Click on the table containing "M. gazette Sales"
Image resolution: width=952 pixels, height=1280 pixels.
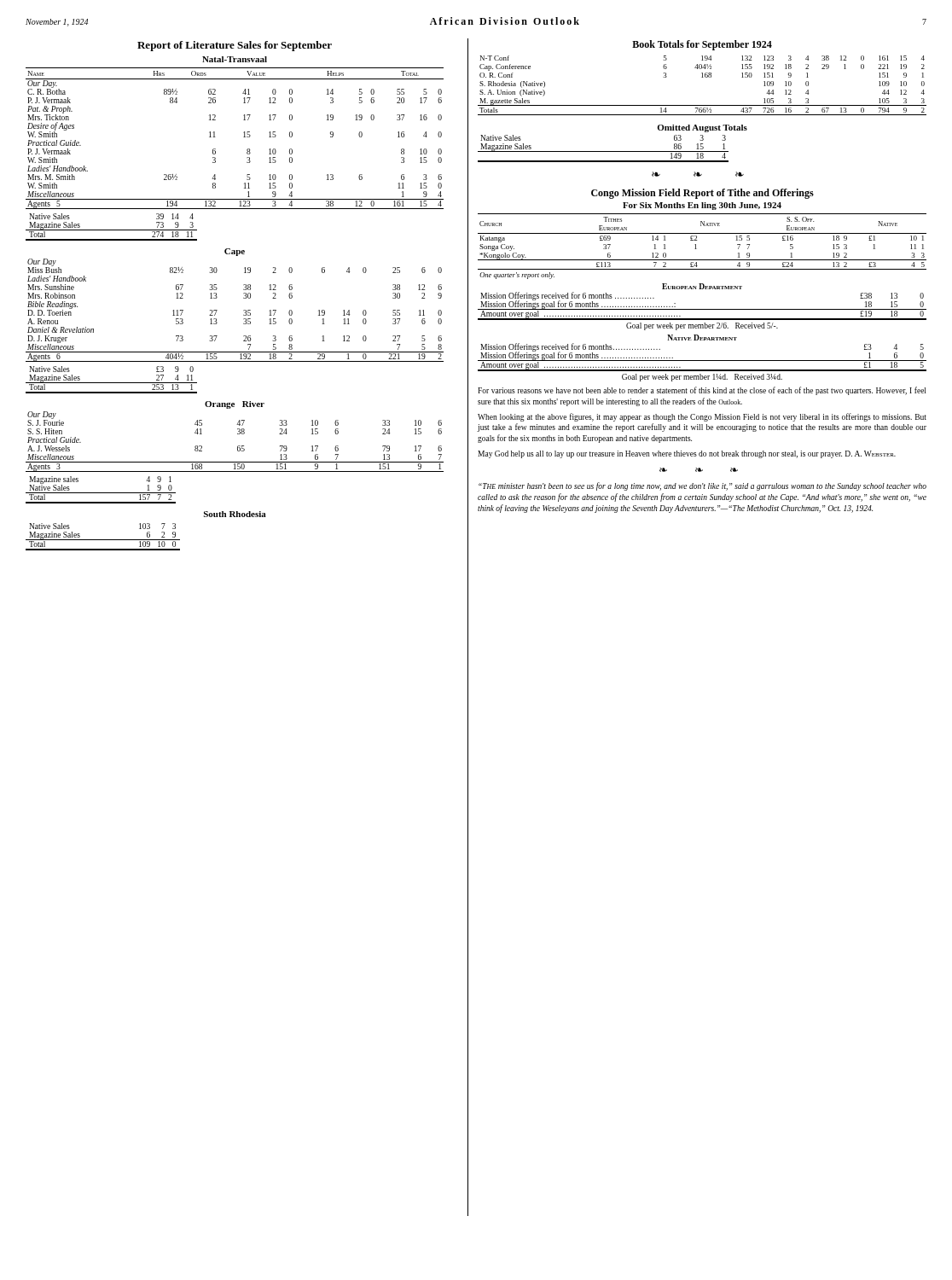click(x=702, y=84)
